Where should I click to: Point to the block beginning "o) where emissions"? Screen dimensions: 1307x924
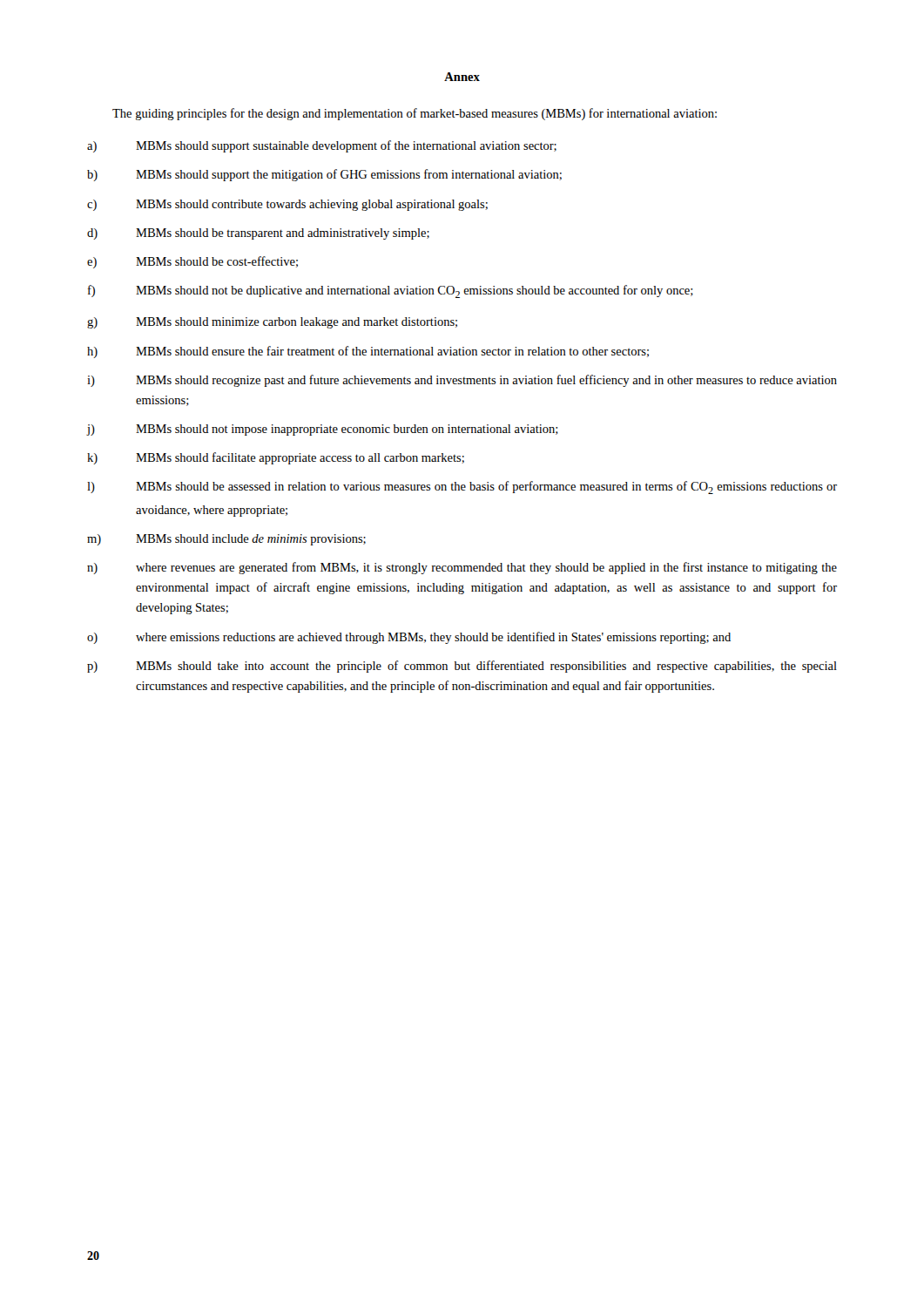pyautogui.click(x=462, y=637)
